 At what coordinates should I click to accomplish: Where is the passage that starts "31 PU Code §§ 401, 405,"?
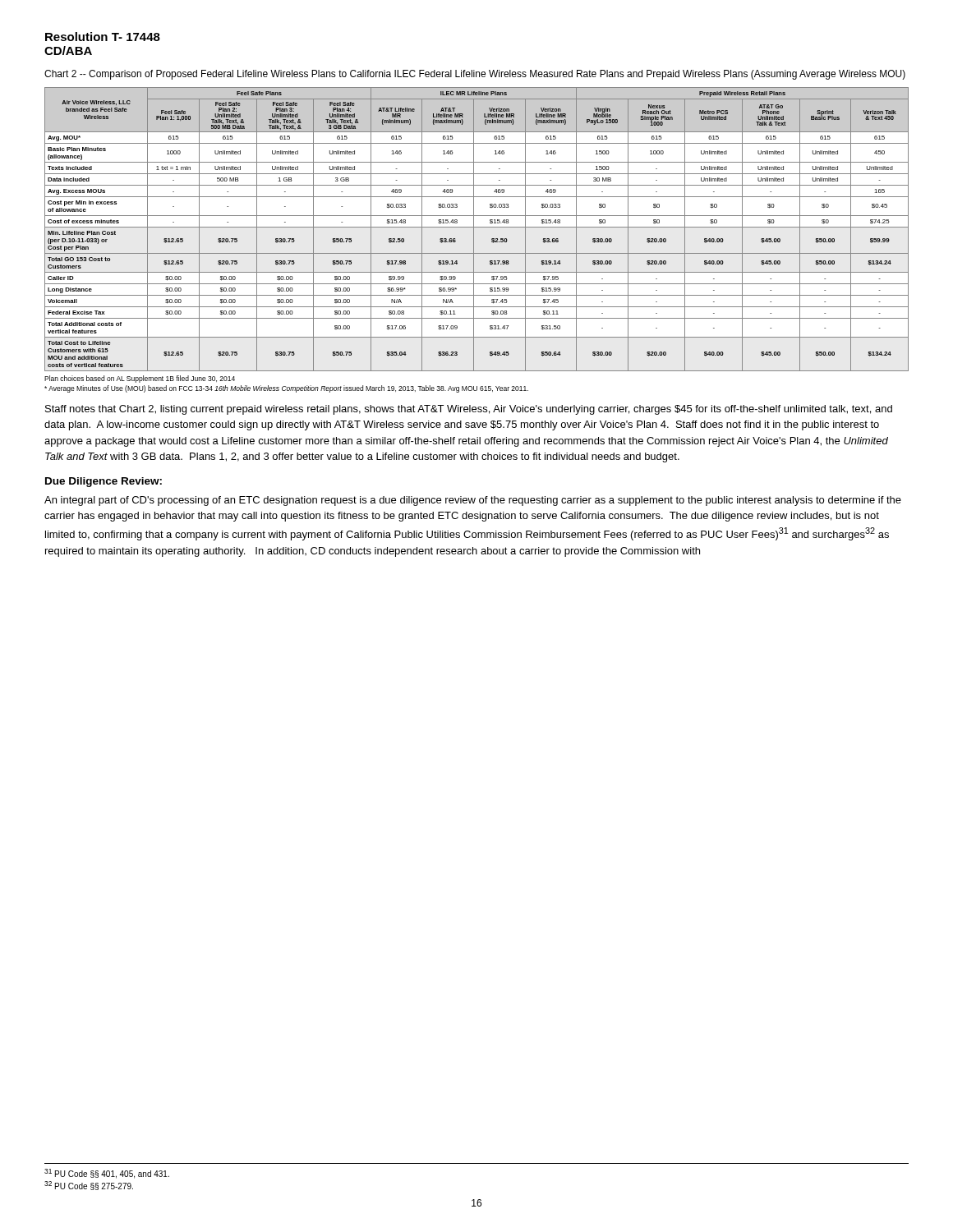tap(107, 1174)
